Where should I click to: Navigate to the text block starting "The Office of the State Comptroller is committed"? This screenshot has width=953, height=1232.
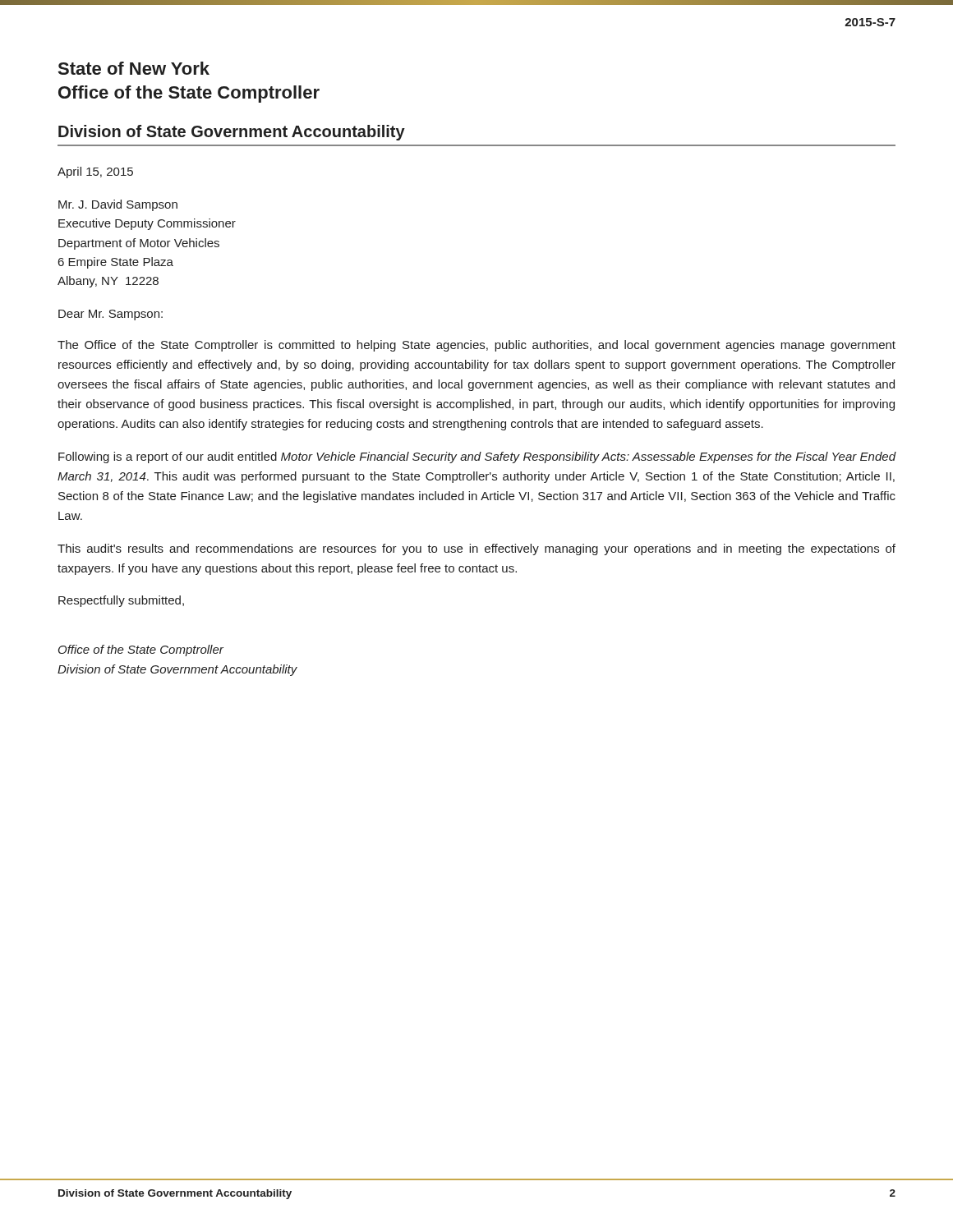point(476,384)
